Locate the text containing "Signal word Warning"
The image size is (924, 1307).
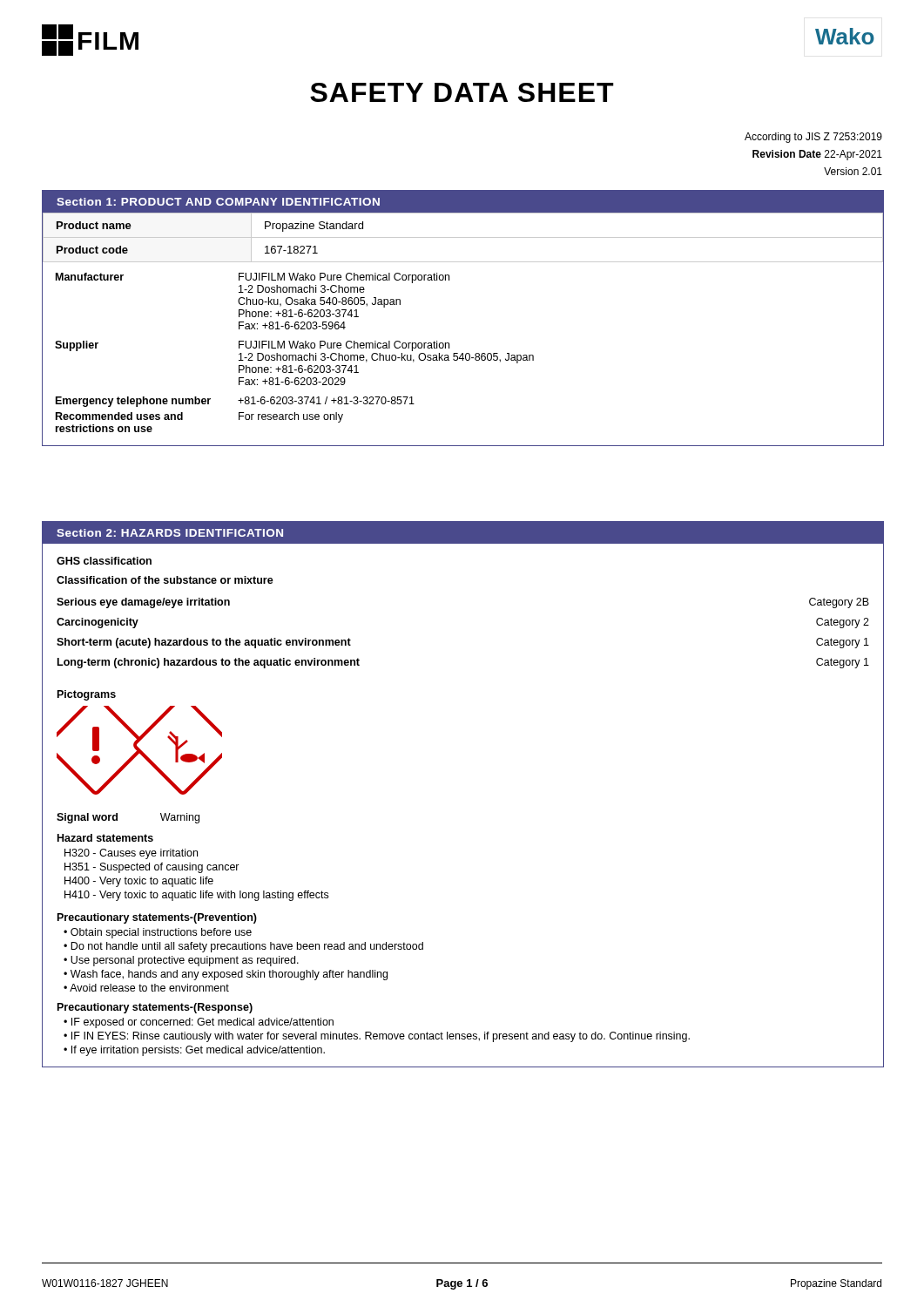128,817
